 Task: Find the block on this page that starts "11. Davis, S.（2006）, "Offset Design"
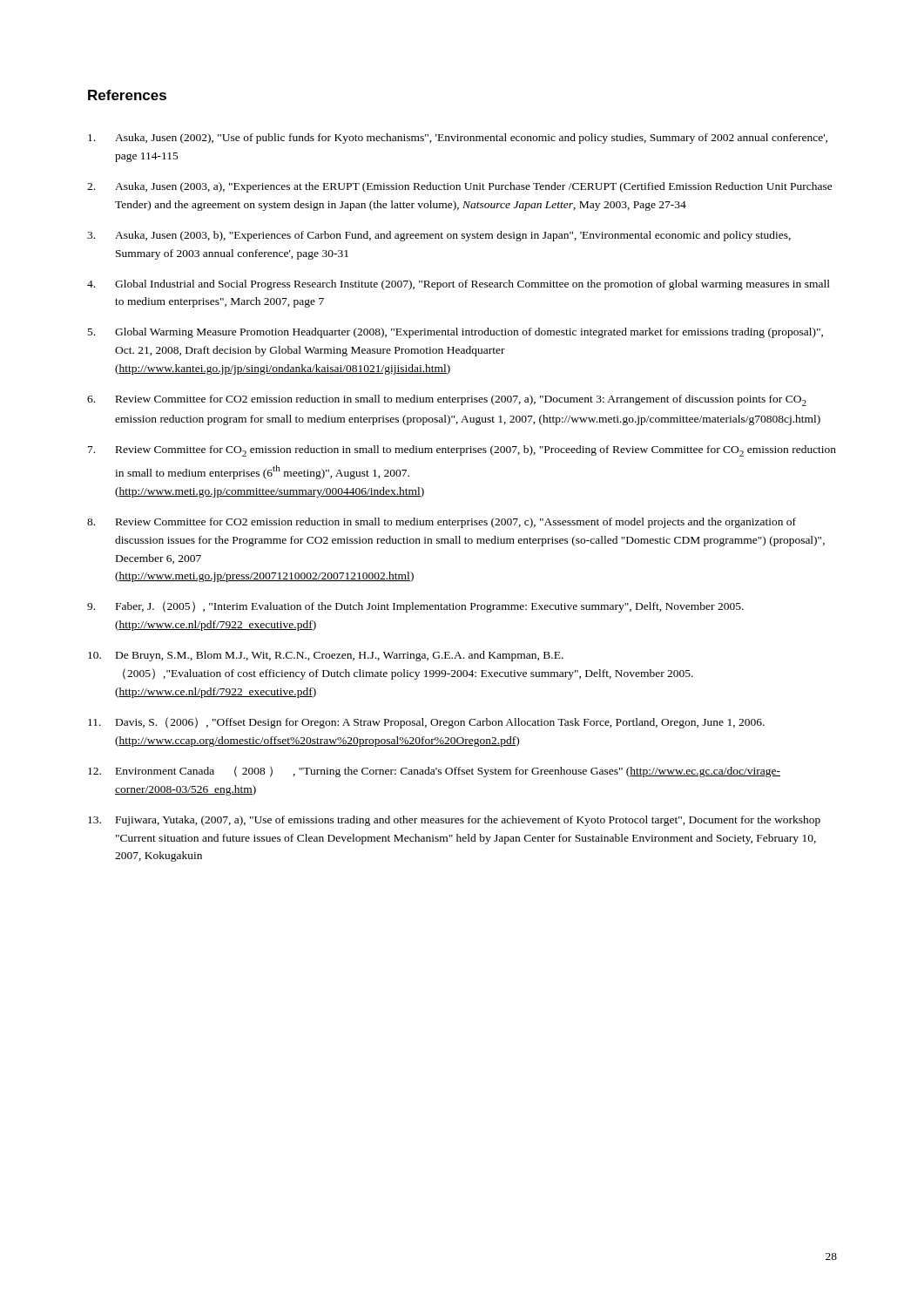coord(462,732)
